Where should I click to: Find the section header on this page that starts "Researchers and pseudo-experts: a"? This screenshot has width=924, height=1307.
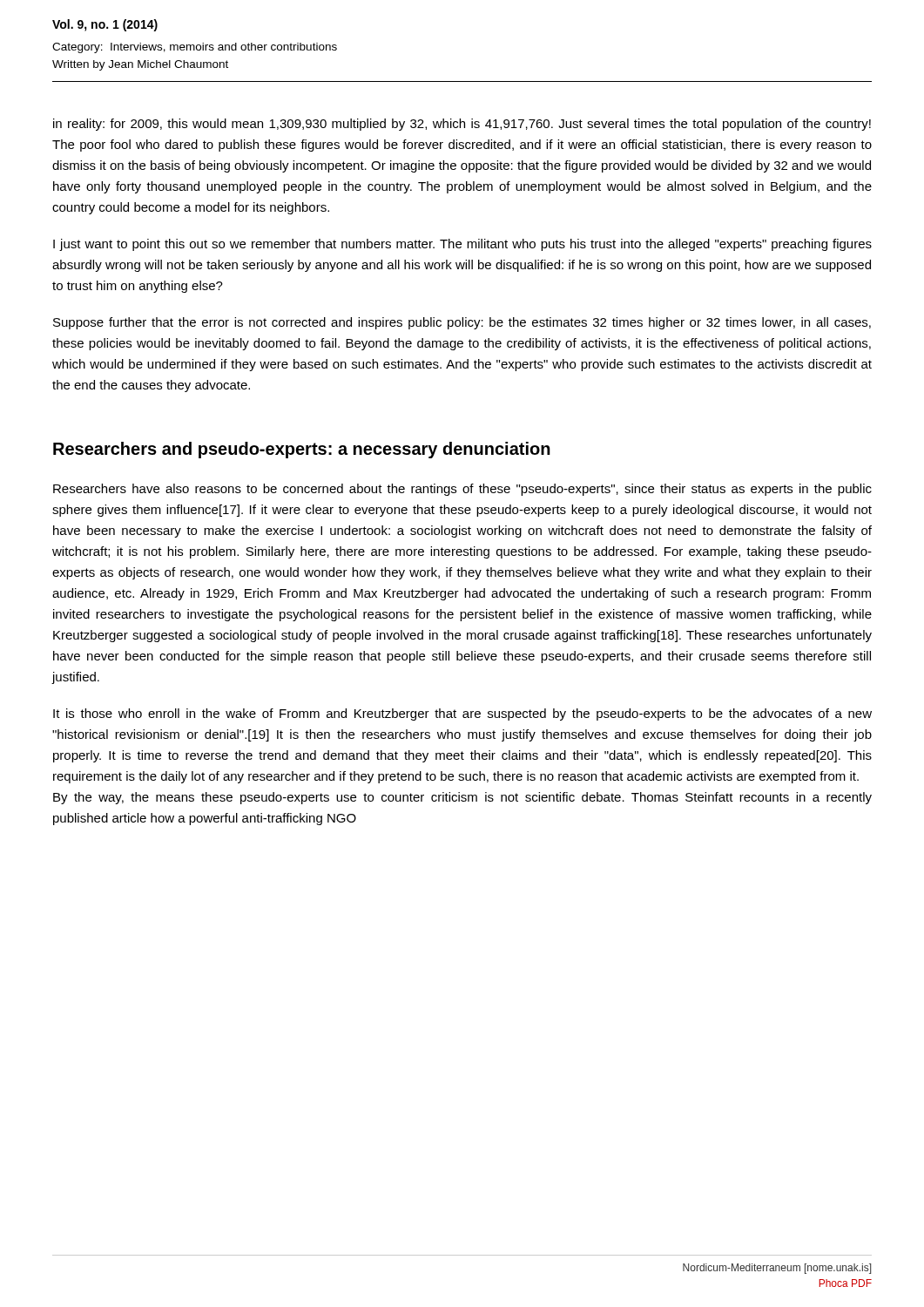tap(302, 449)
